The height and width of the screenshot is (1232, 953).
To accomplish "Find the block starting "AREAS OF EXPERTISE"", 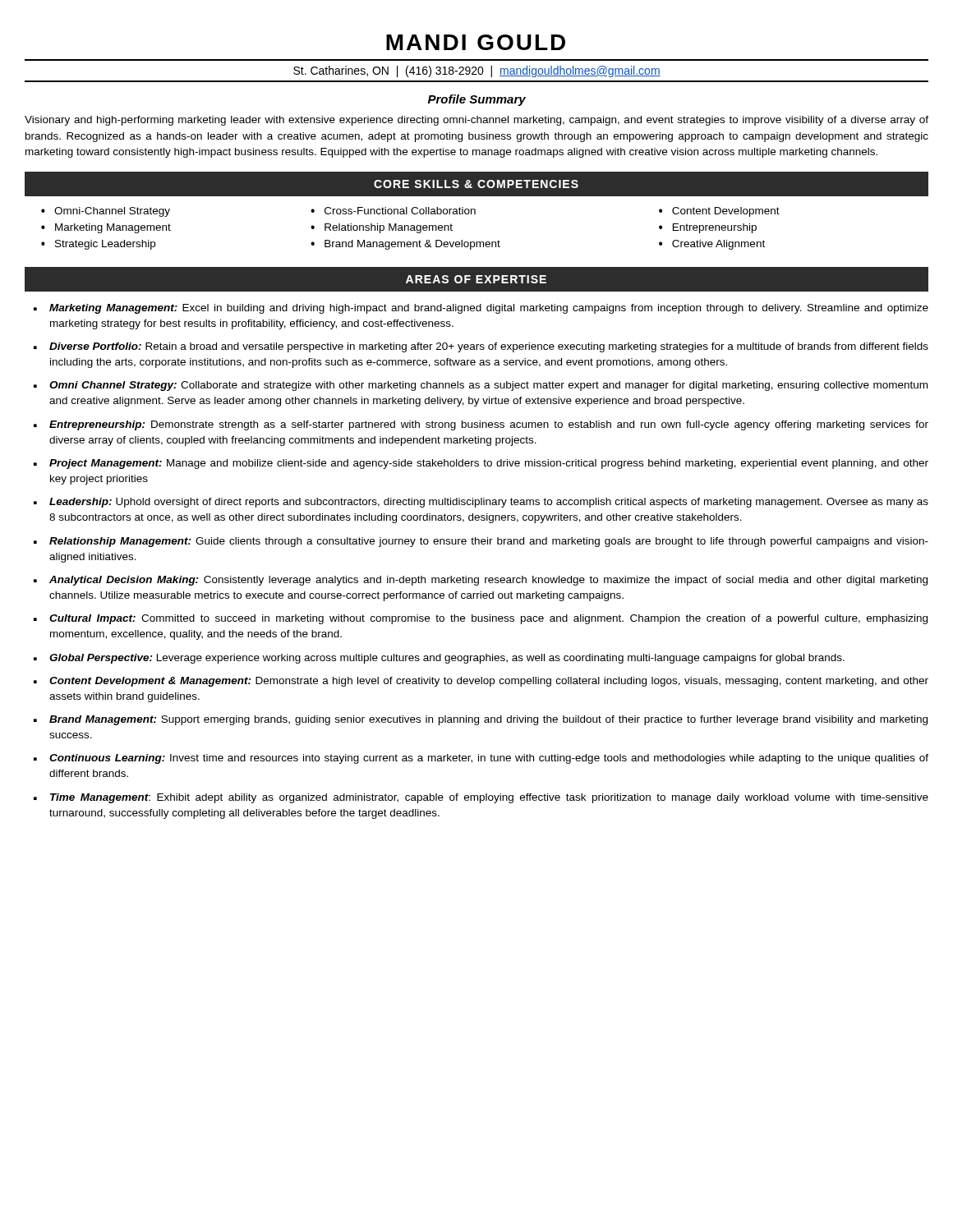I will click(x=476, y=279).
